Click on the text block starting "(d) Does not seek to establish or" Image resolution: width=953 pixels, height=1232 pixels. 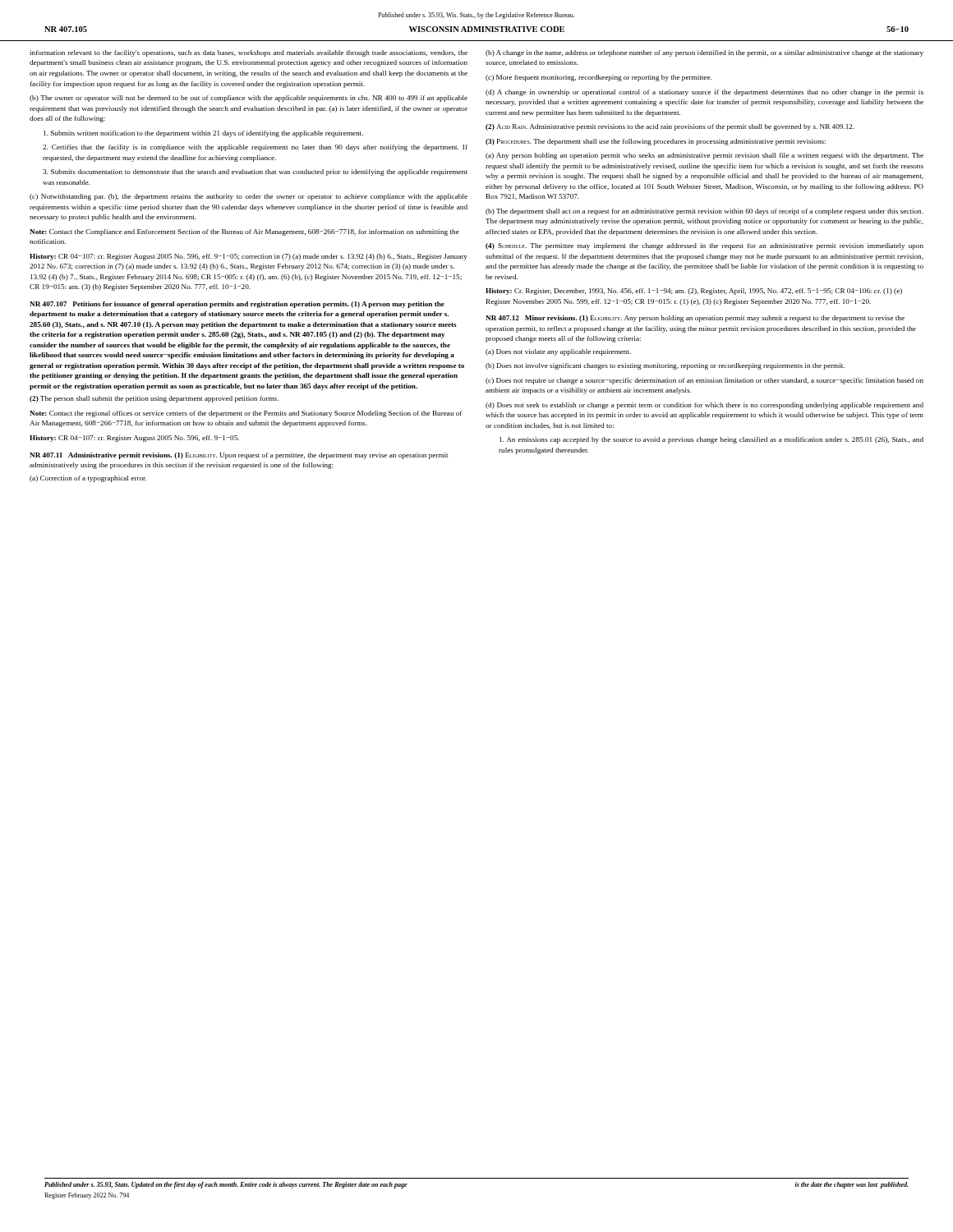(705, 415)
